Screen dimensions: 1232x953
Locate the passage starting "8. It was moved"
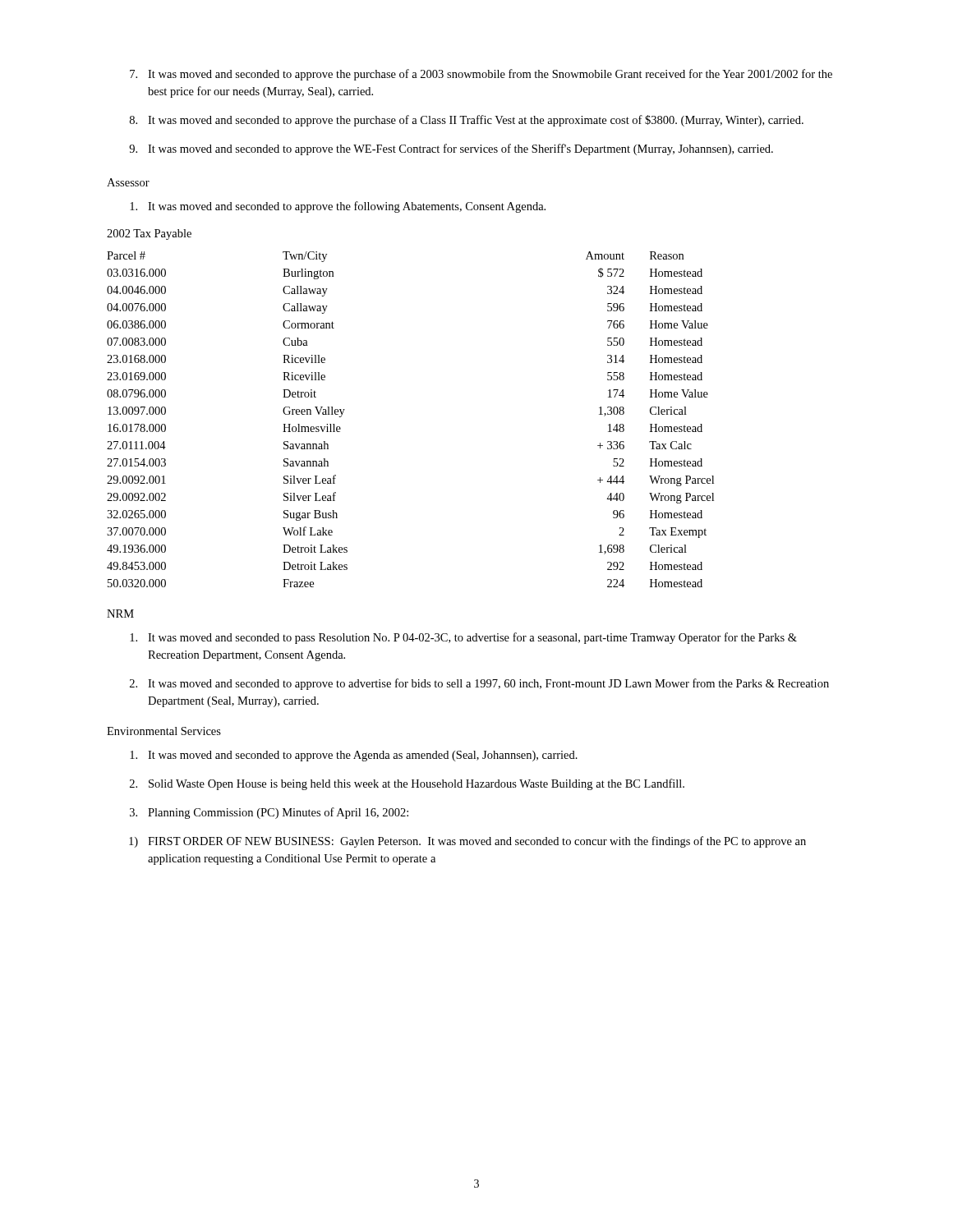[x=476, y=120]
